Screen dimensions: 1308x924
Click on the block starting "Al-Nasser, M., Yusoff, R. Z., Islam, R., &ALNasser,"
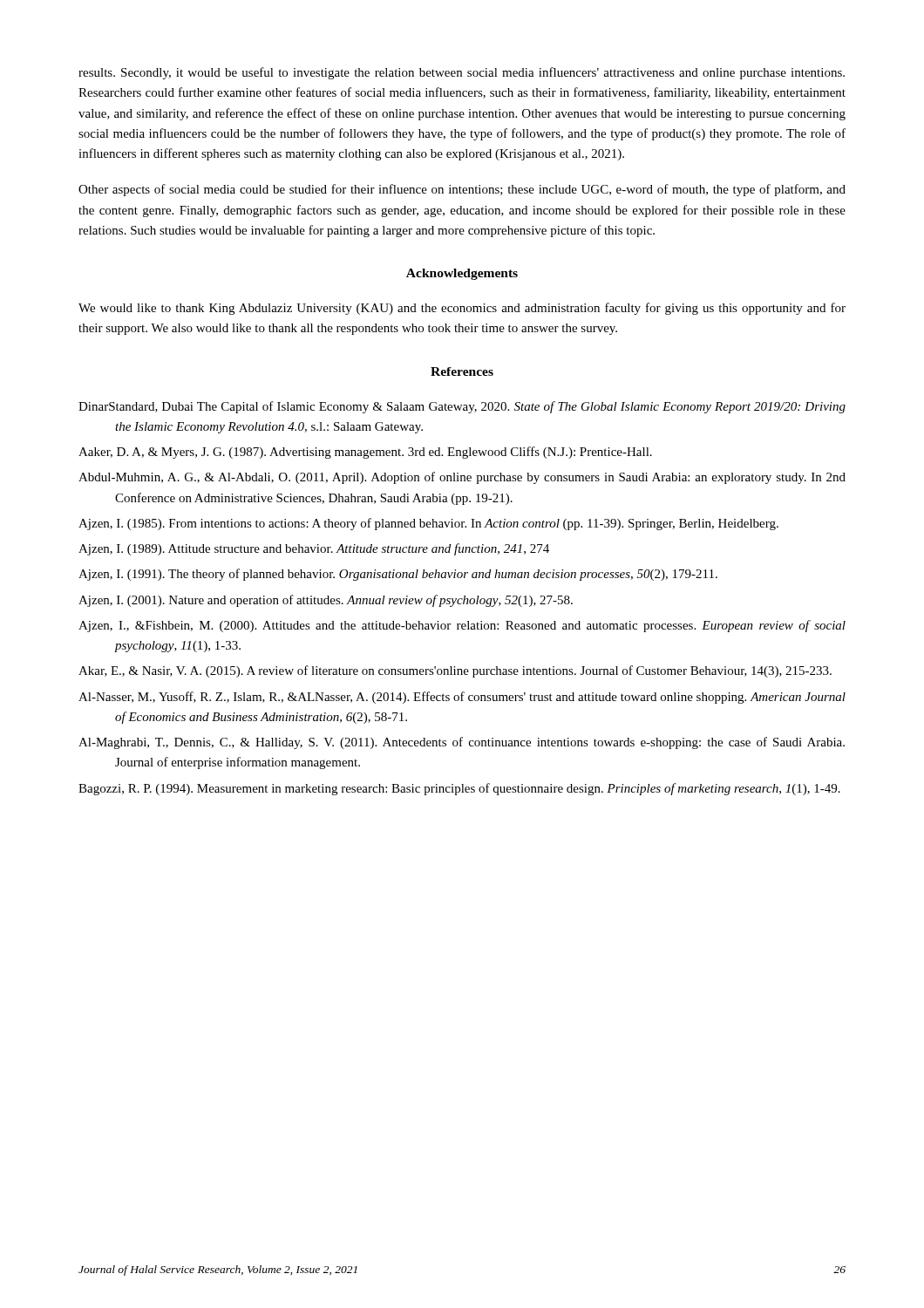click(x=462, y=706)
